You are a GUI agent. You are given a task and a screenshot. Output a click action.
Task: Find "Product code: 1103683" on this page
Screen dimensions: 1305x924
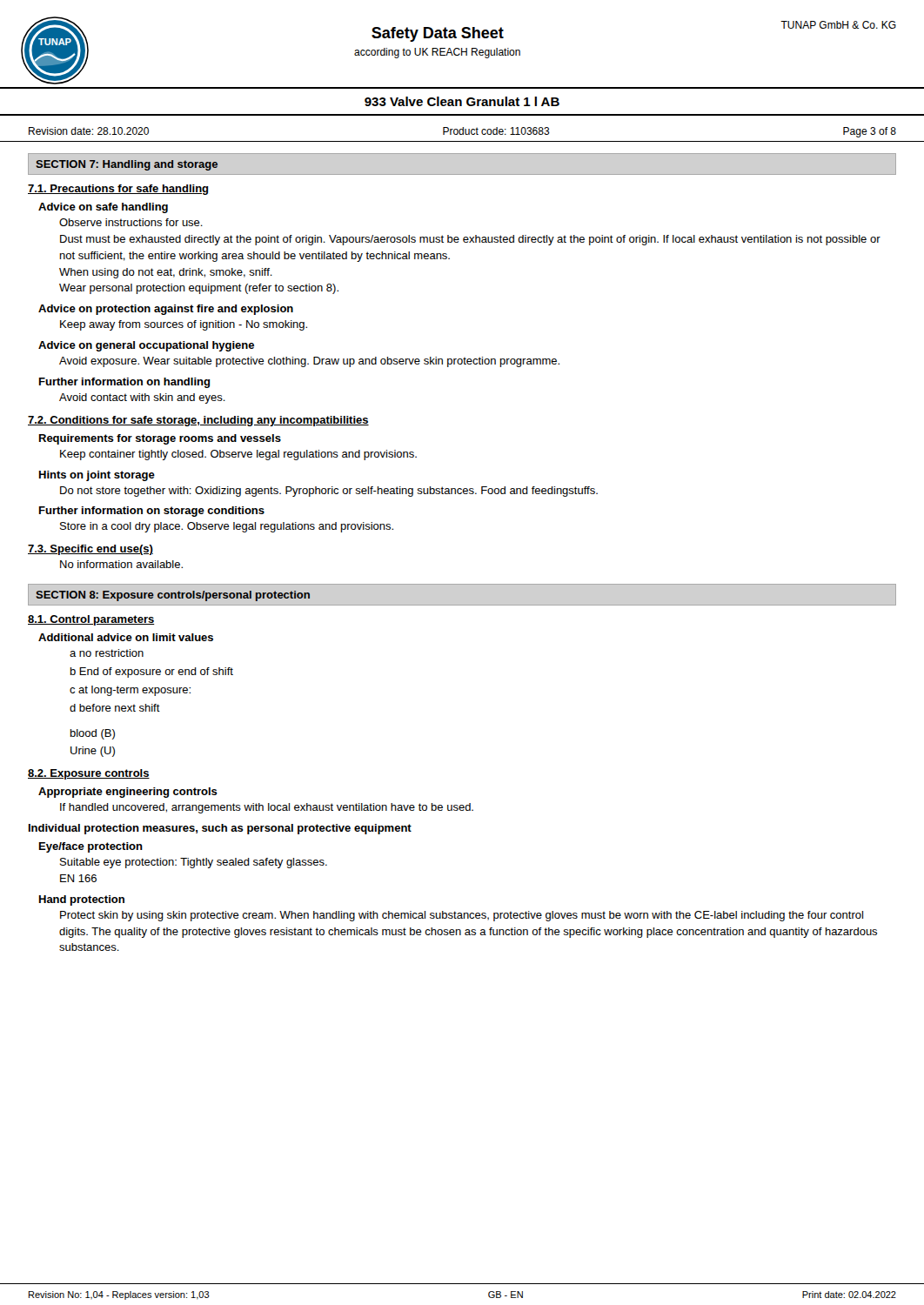(x=496, y=131)
